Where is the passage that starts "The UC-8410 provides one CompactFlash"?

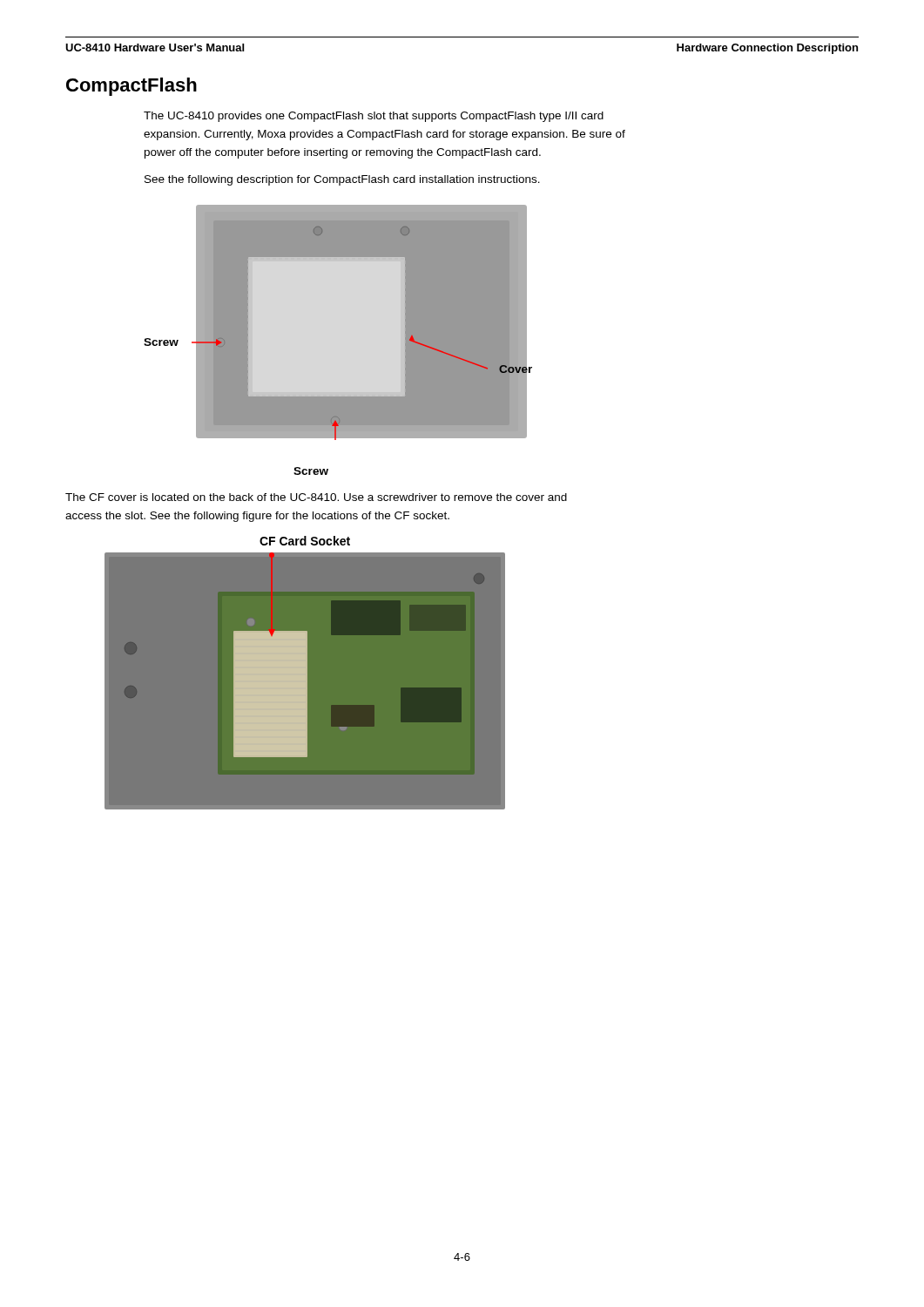click(384, 134)
